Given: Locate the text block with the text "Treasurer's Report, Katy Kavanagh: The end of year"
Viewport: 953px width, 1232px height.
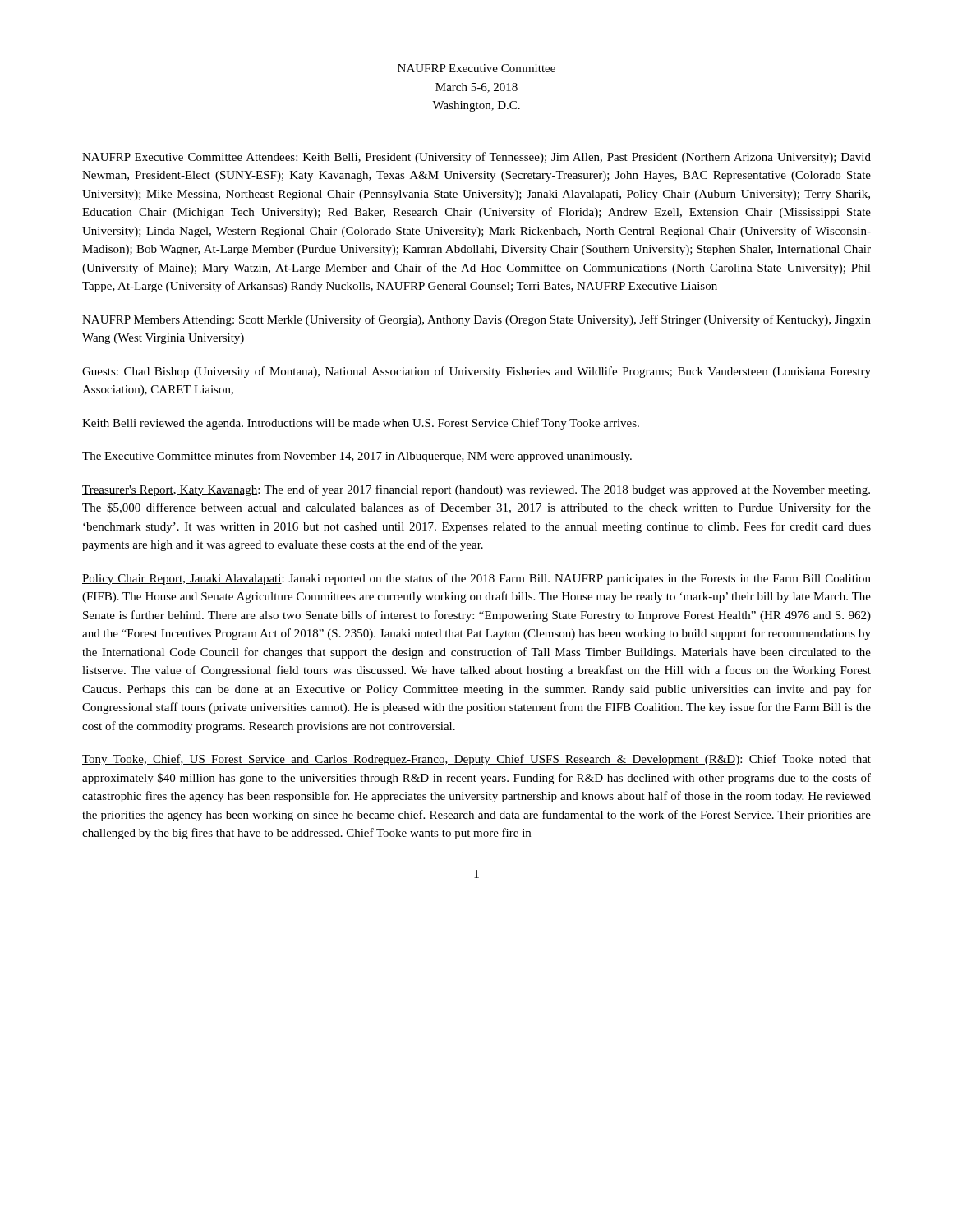Looking at the screenshot, I should point(476,517).
